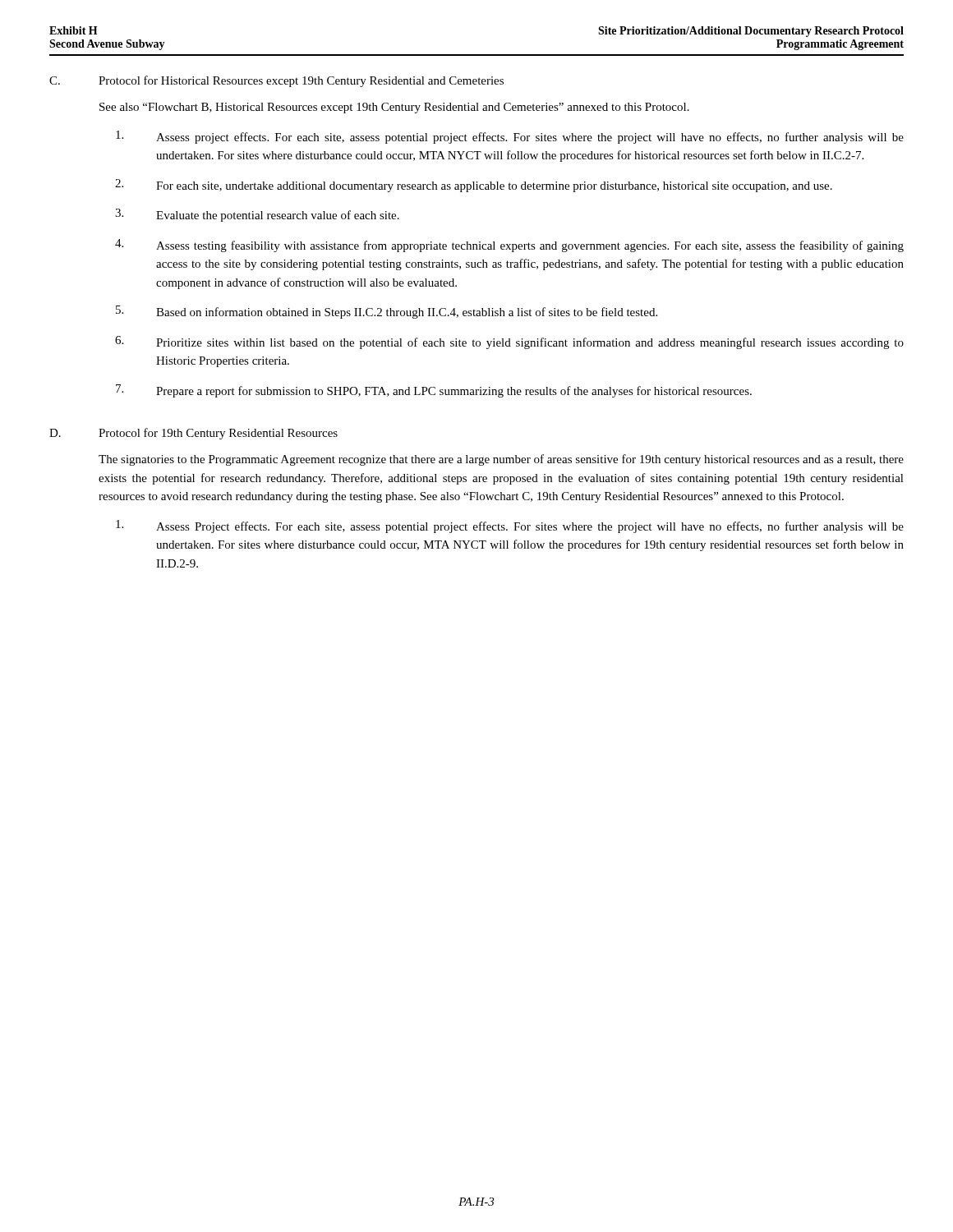Locate the block of text that opens with "4. Assess testing feasibility with assistance from appropriate"
953x1232 pixels.
(501, 264)
